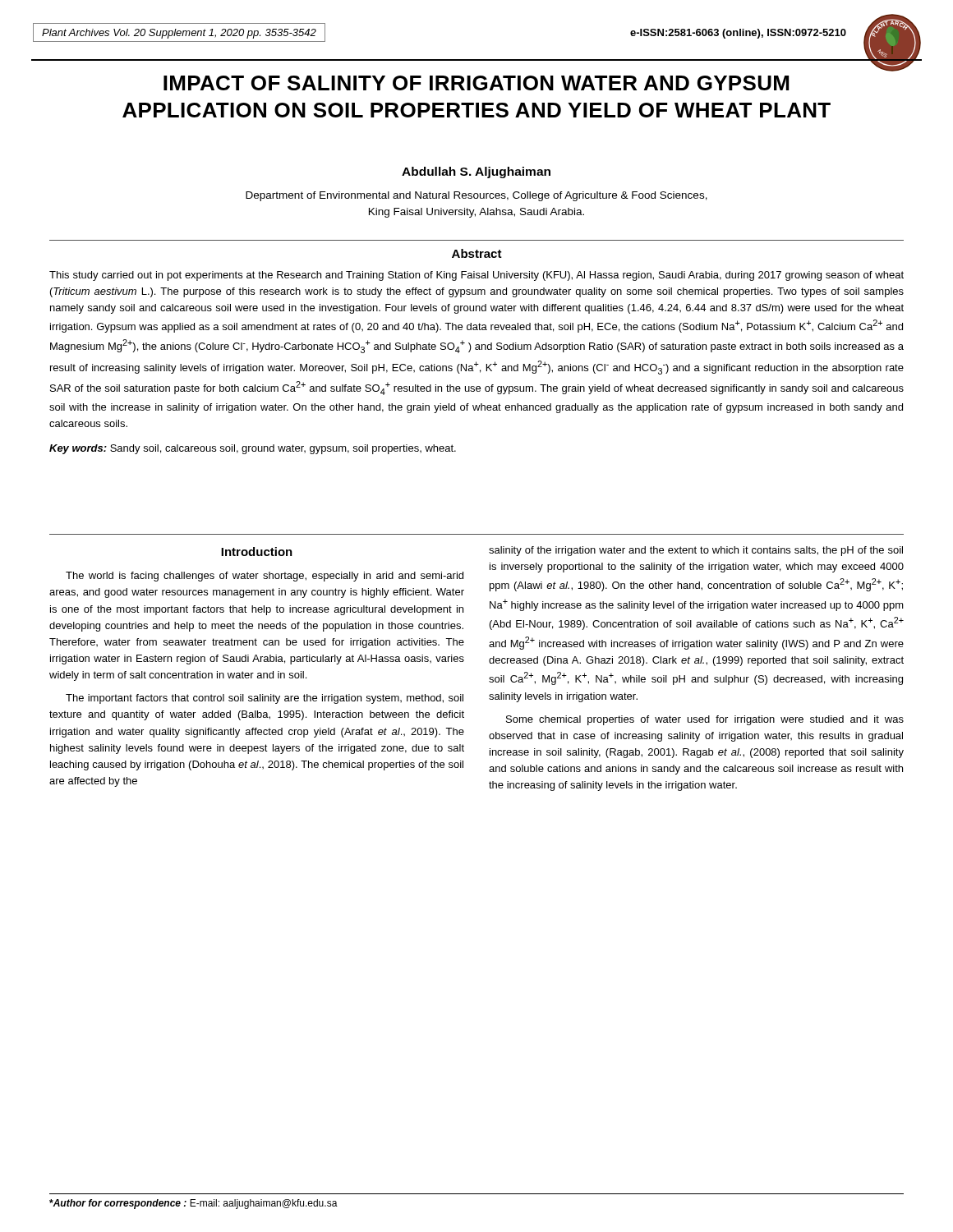Select the element starting "IMPACT OF SALINITY OF IRRIGATION"

pyautogui.click(x=476, y=97)
